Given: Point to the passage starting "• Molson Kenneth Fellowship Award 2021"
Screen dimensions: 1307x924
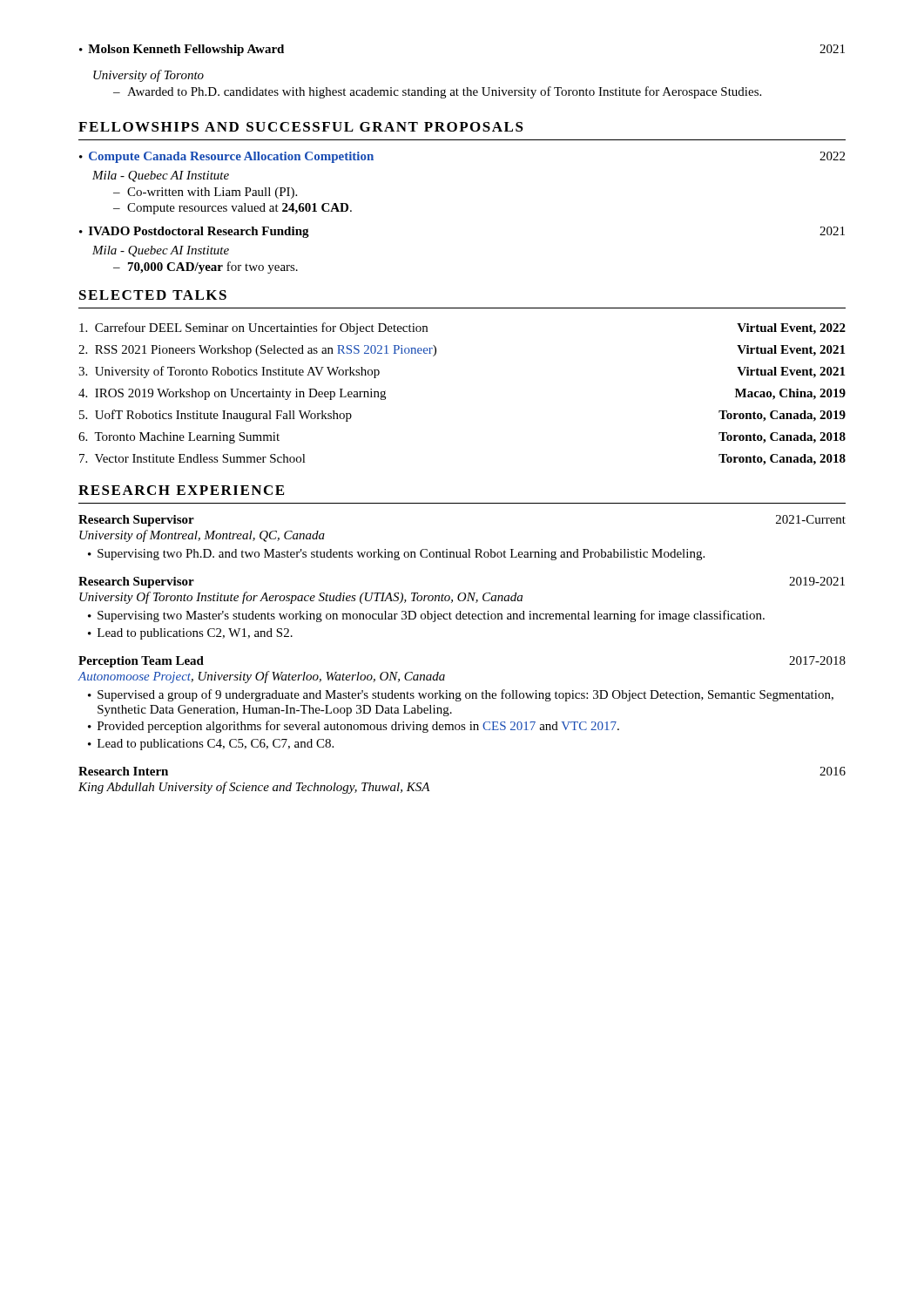Looking at the screenshot, I should pos(188,49).
